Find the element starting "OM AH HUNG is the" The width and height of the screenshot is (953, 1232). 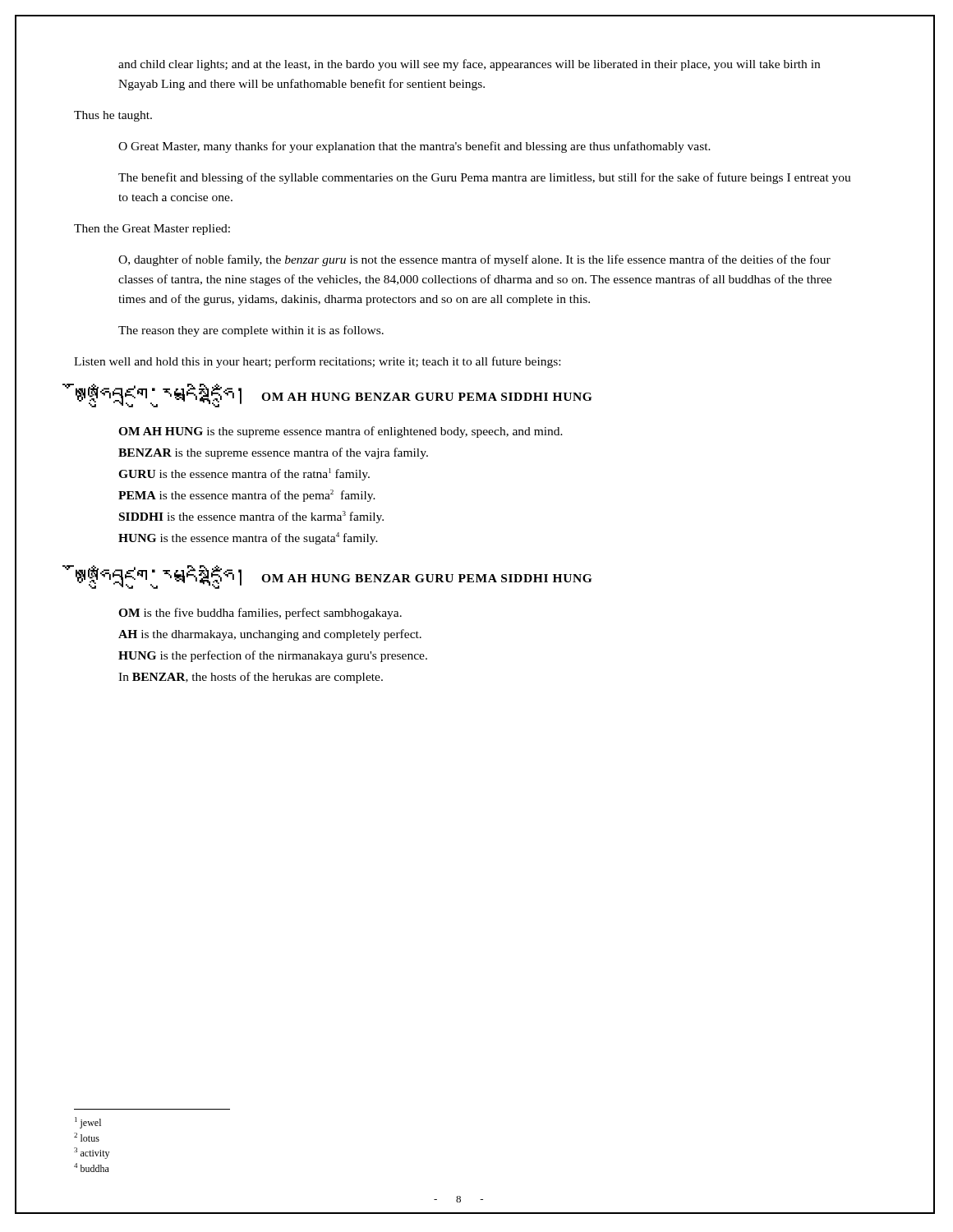pos(341,432)
